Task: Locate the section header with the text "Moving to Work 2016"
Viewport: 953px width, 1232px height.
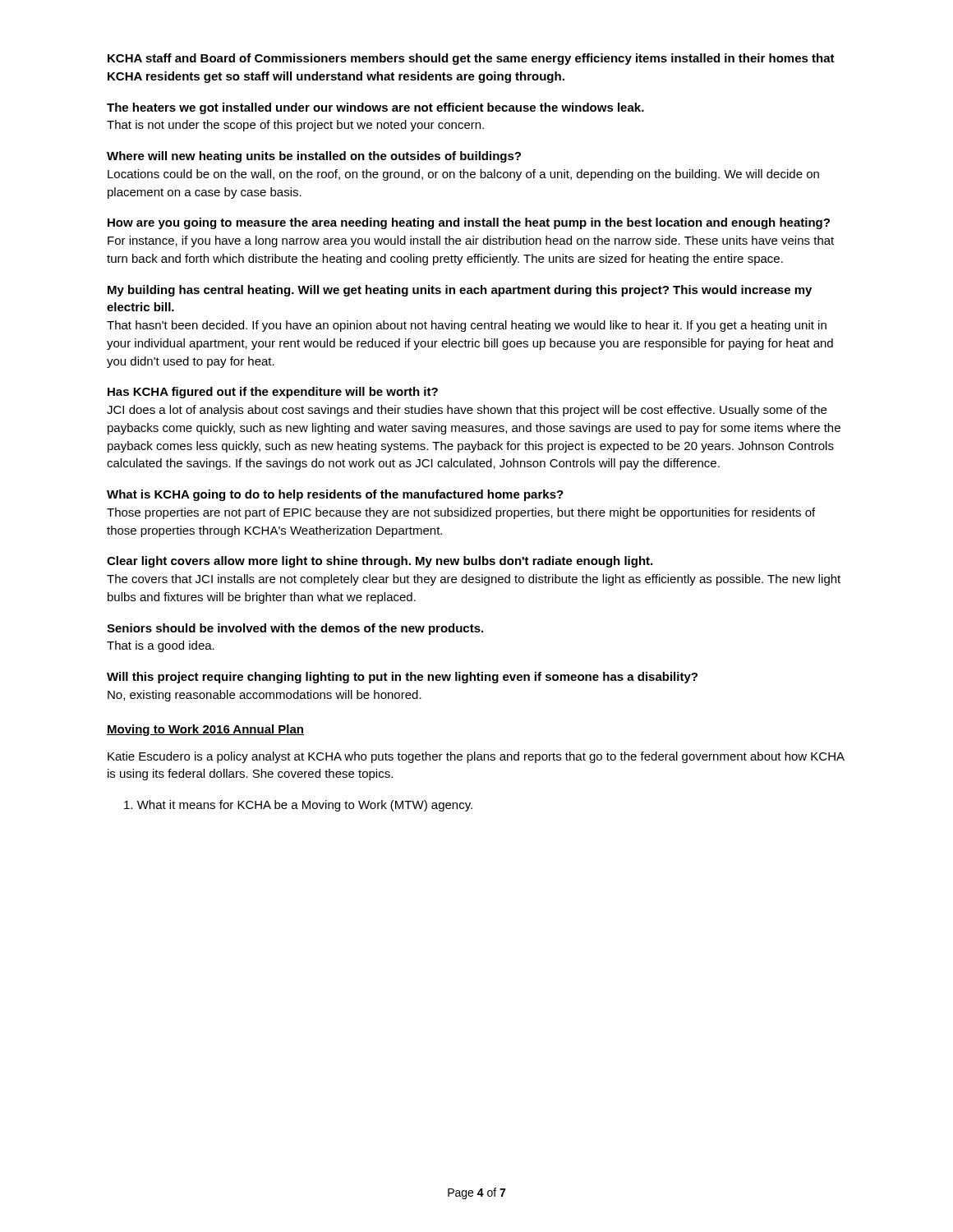Action: [205, 729]
